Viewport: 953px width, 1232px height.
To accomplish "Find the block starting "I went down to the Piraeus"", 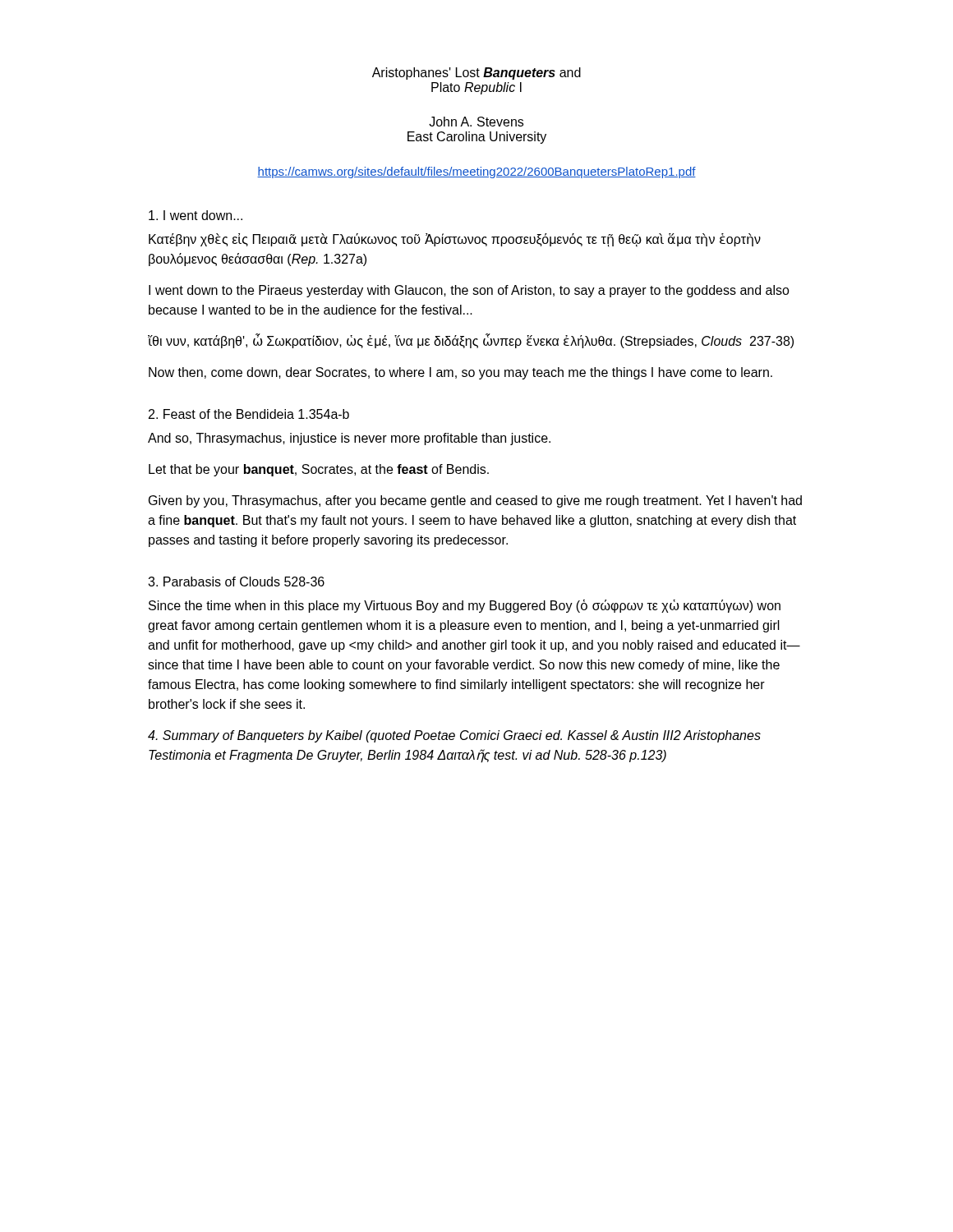I will pos(469,300).
